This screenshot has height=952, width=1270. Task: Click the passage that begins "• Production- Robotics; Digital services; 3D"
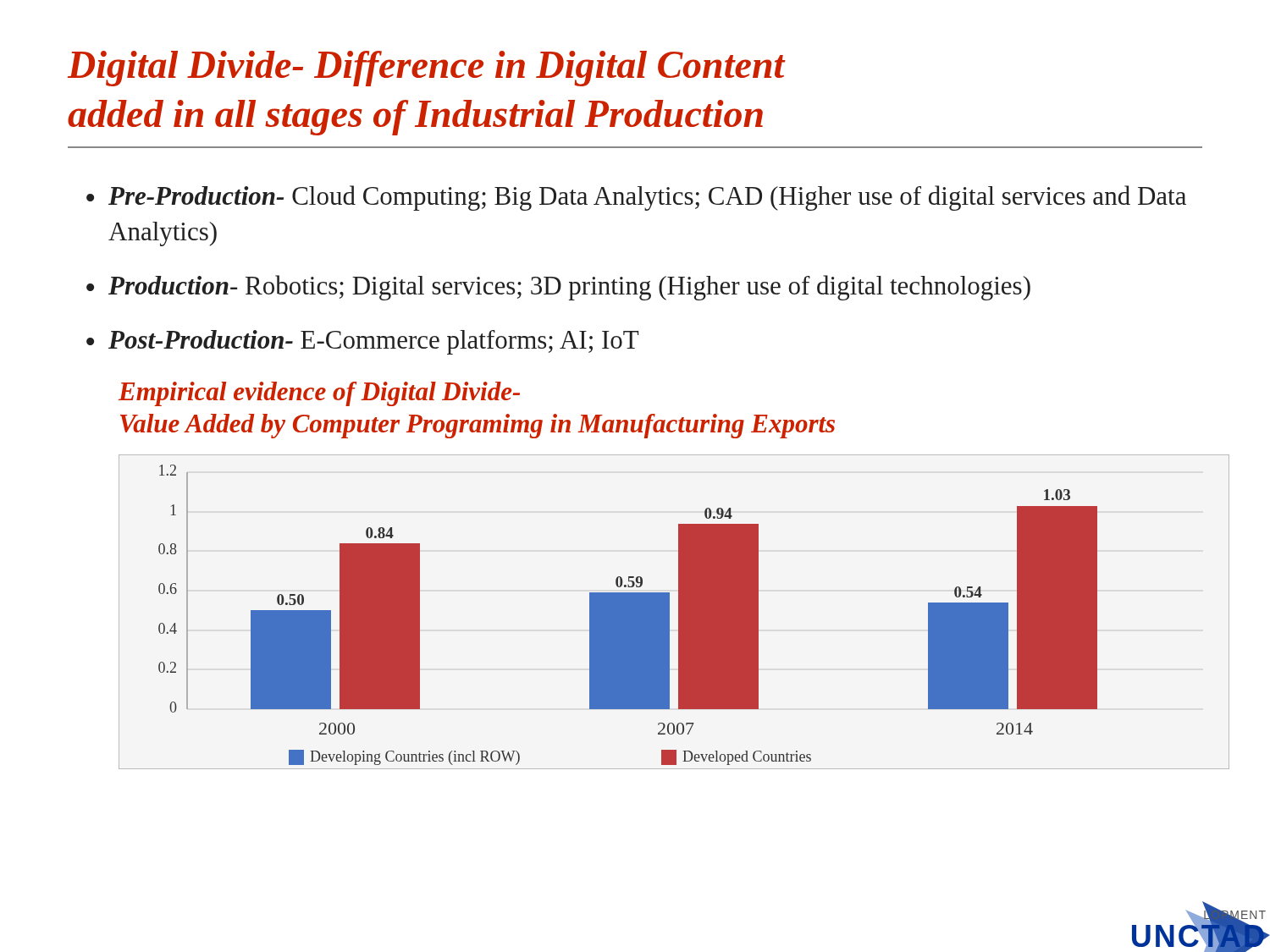[644, 286]
